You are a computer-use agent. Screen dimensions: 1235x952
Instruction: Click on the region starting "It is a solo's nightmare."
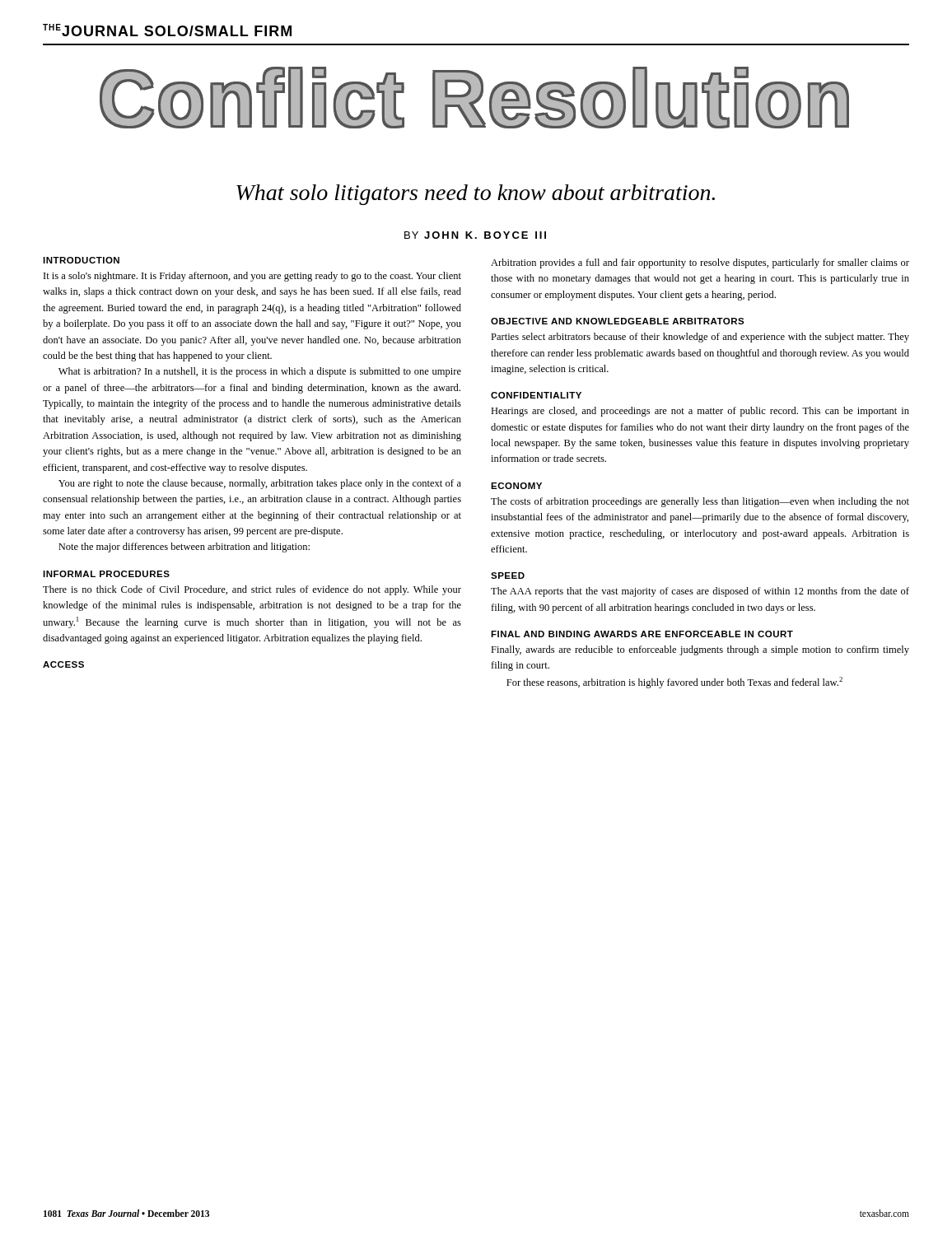(x=252, y=412)
